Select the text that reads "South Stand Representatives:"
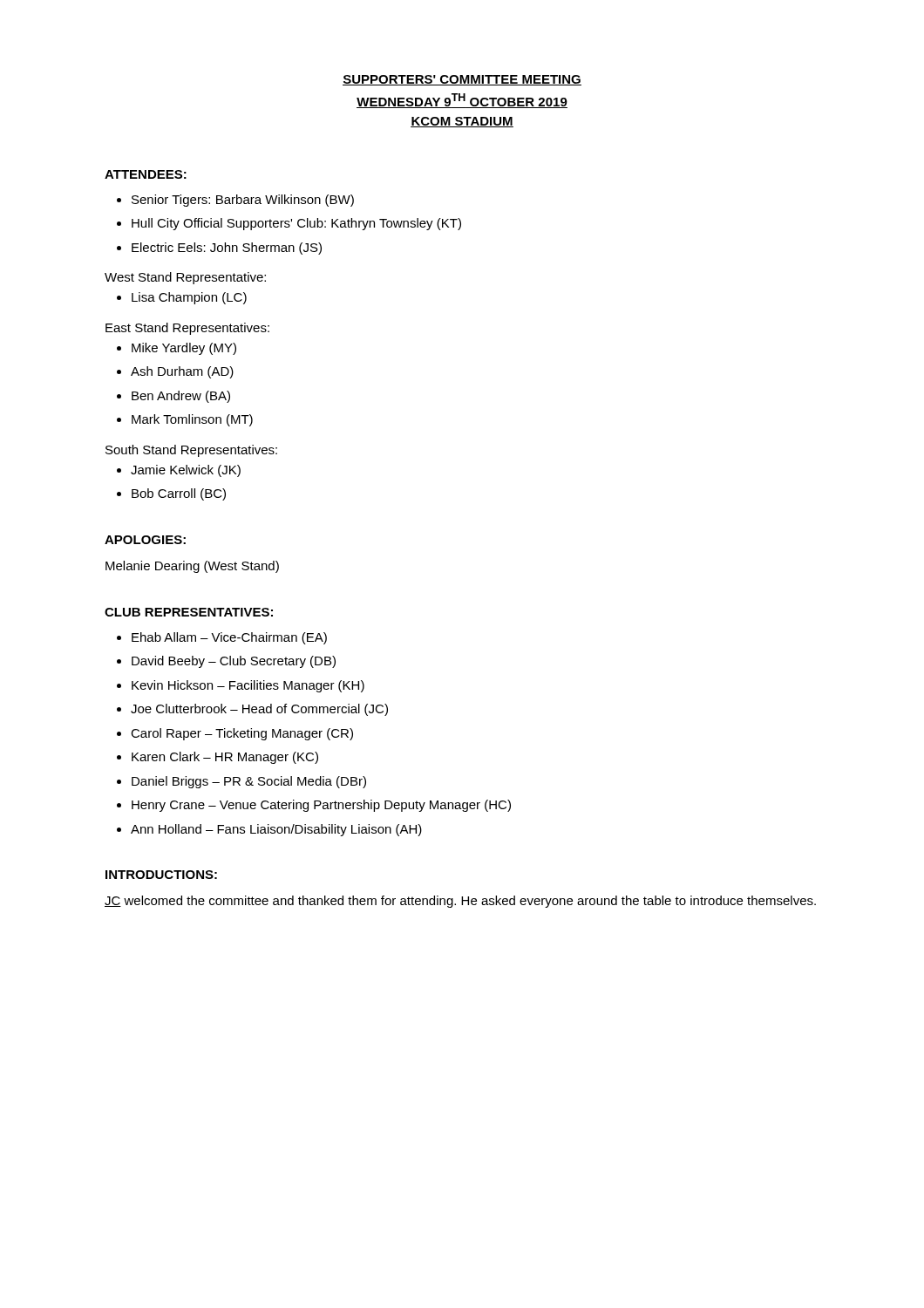 [191, 449]
